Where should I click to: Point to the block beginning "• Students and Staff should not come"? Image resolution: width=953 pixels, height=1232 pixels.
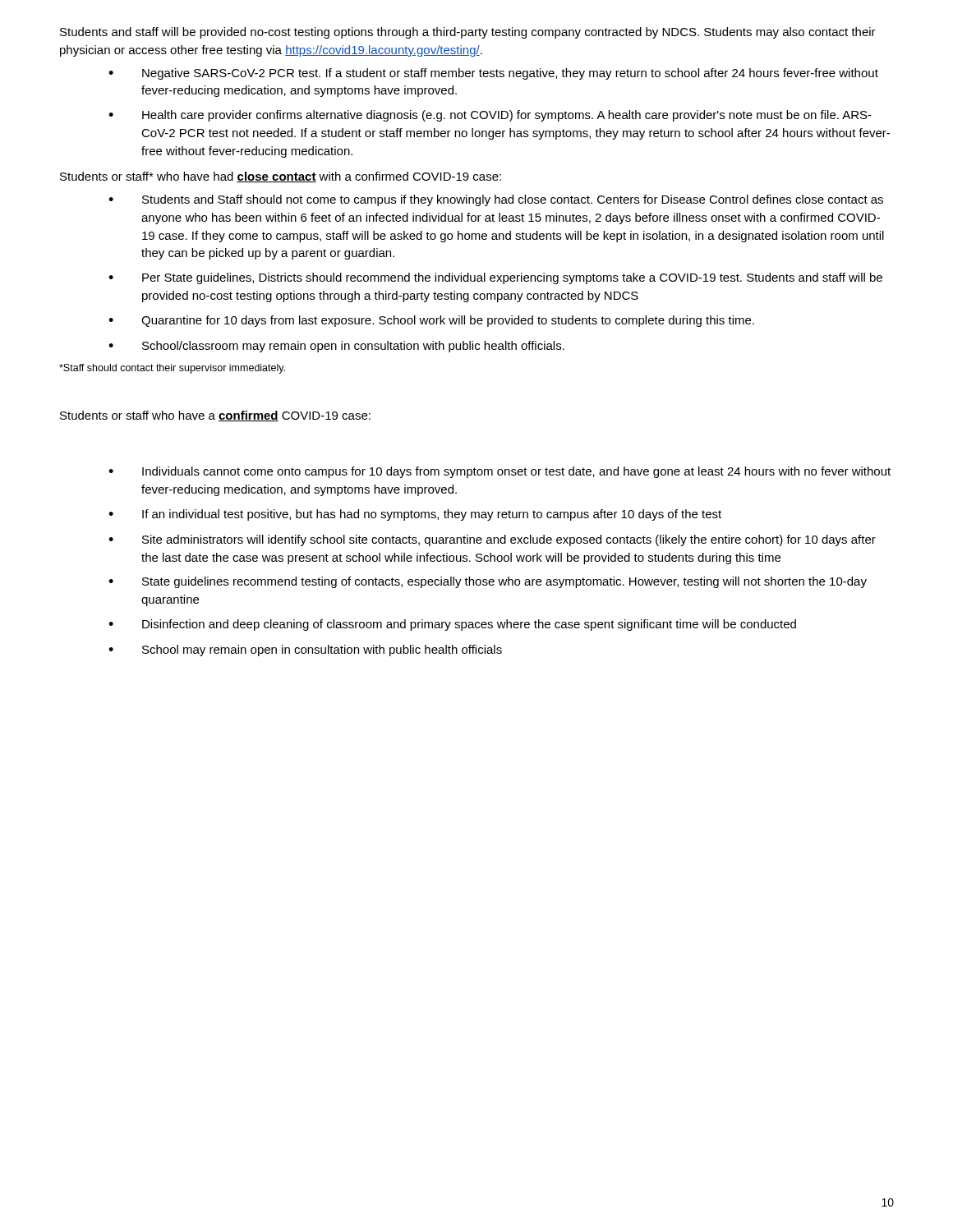(476, 226)
